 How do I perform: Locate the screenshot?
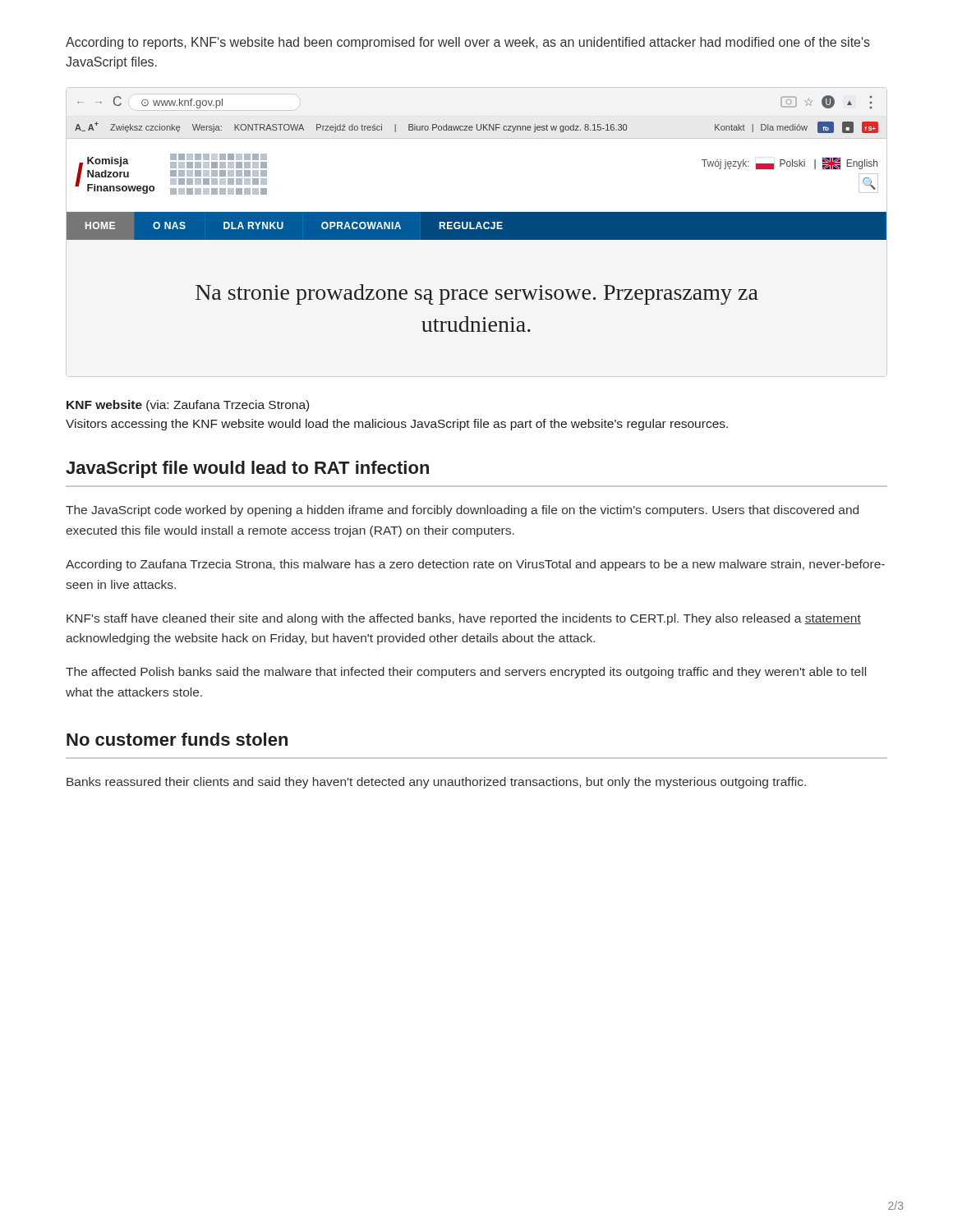click(476, 232)
